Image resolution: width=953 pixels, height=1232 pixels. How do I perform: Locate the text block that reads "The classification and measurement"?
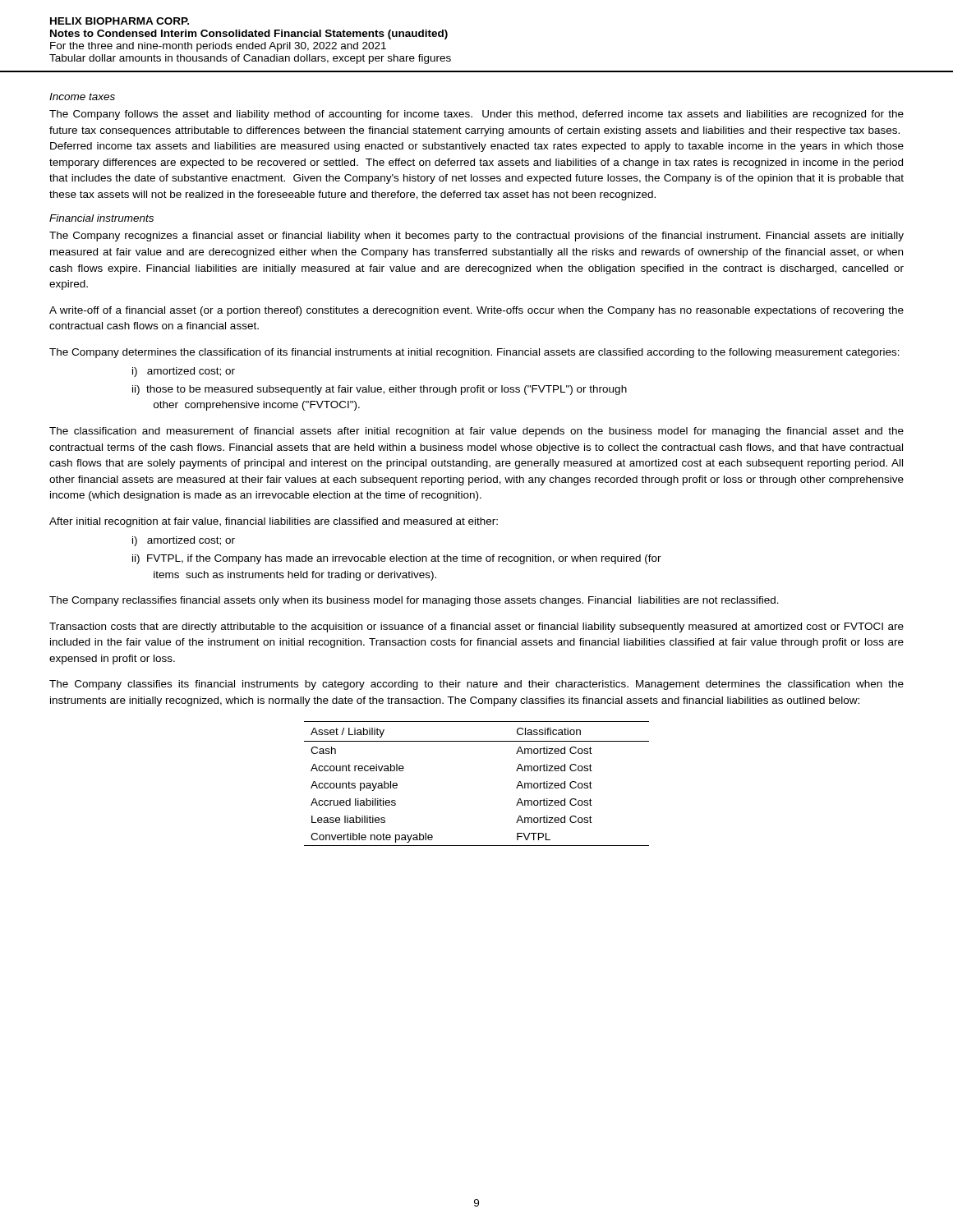(476, 463)
